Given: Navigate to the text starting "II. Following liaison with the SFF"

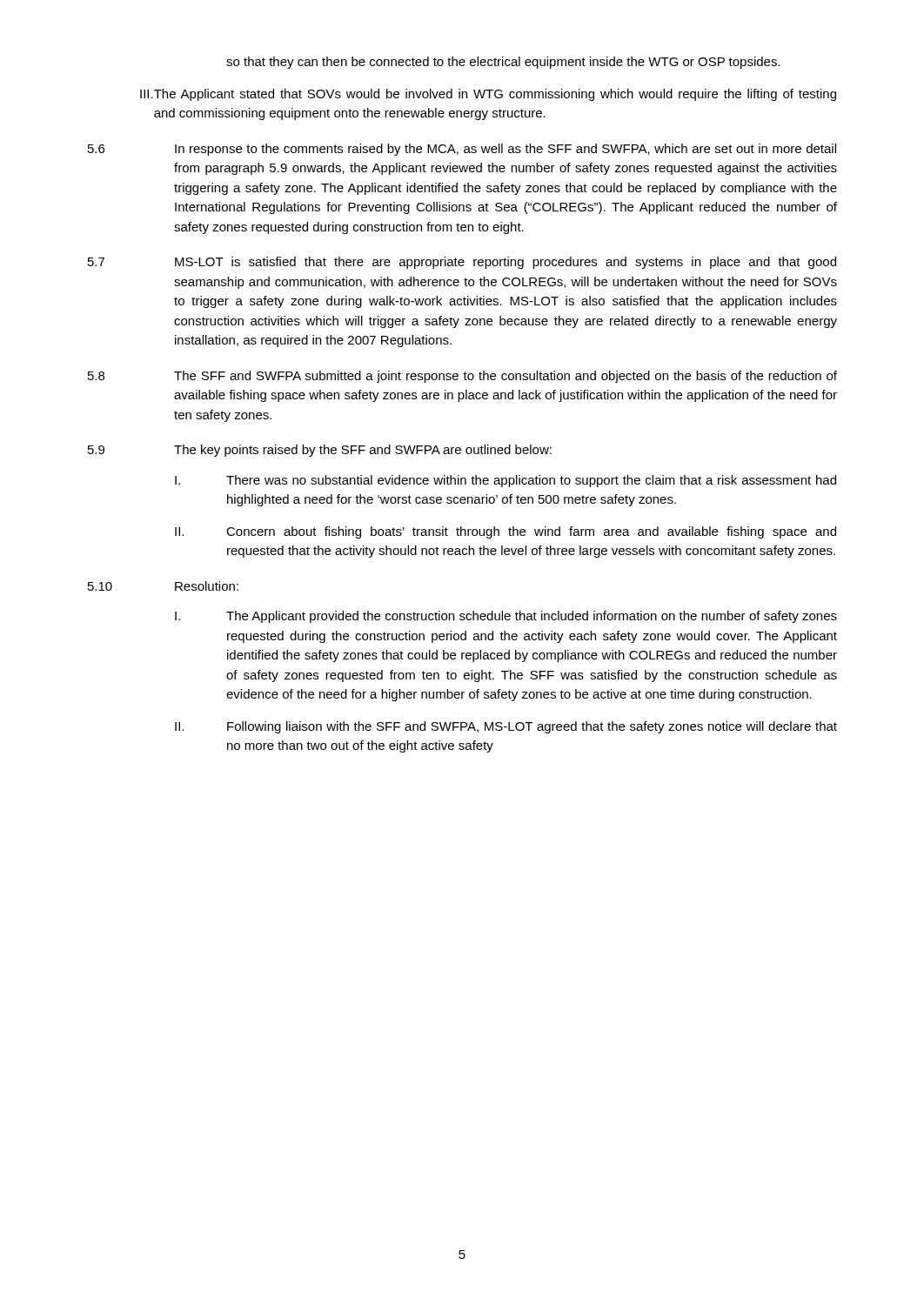Looking at the screenshot, I should [505, 736].
